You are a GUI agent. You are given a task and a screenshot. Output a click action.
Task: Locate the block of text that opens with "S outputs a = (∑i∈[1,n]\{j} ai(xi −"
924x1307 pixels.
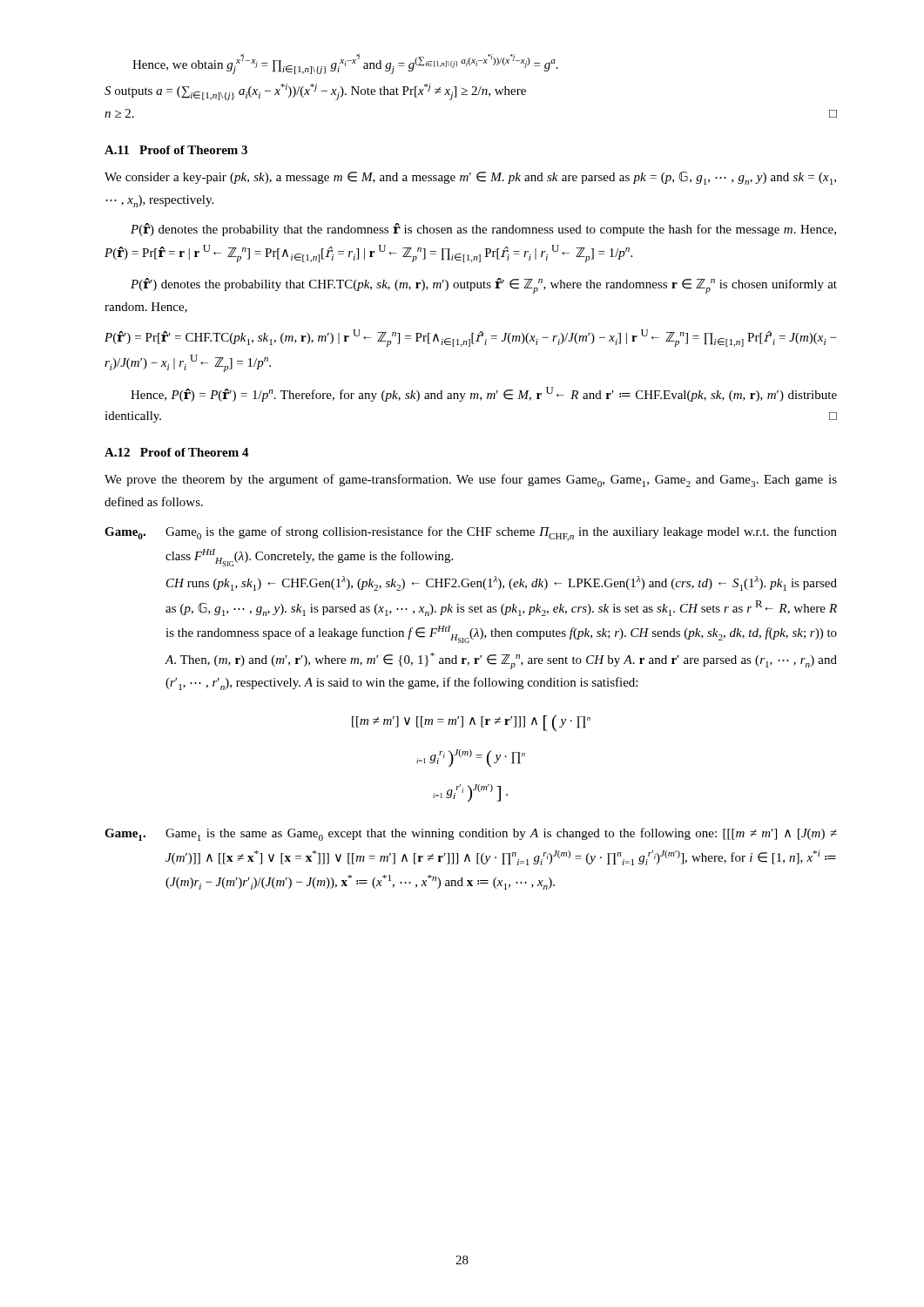pyautogui.click(x=471, y=103)
